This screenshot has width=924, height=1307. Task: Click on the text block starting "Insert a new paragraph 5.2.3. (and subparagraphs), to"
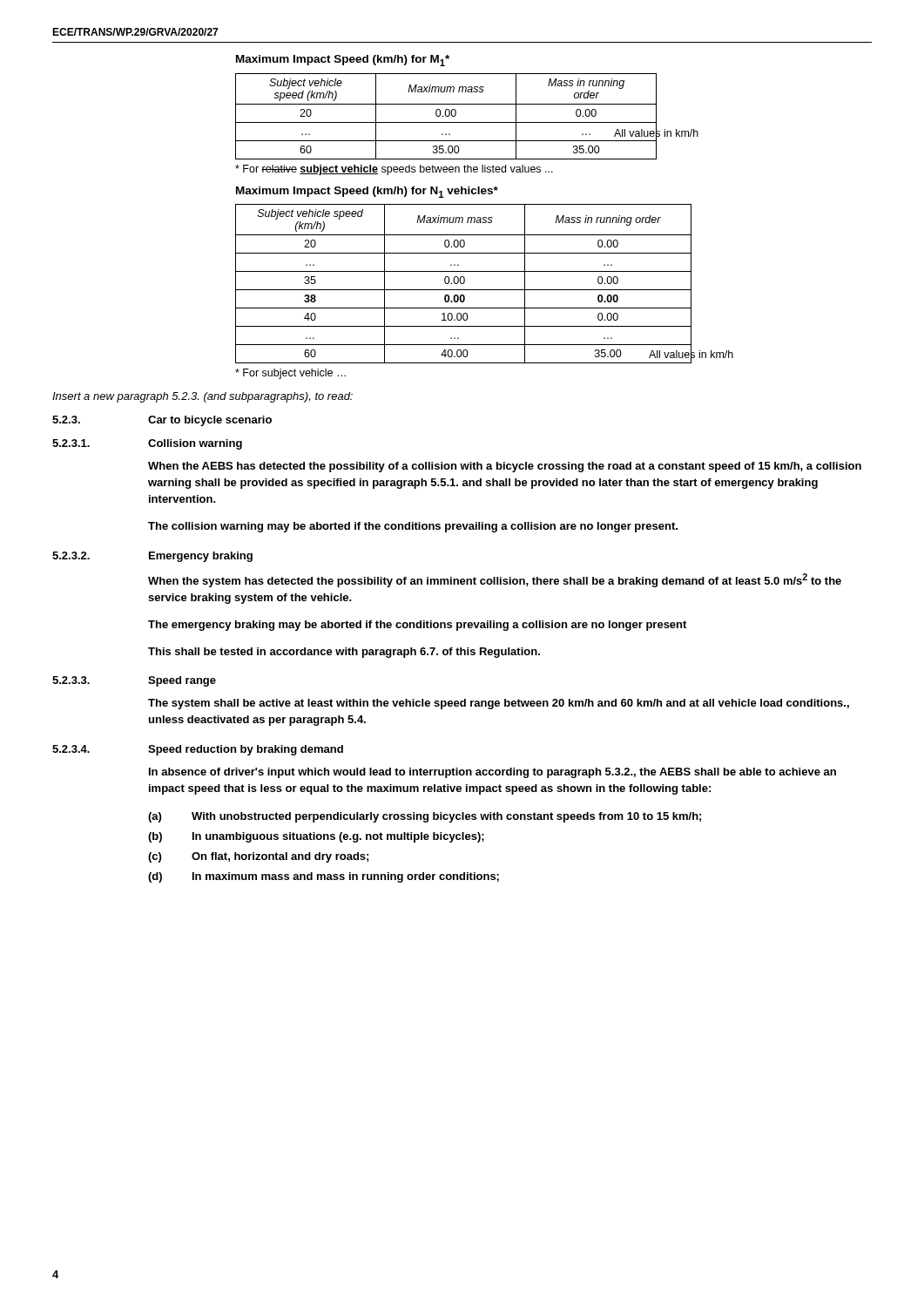(x=203, y=396)
